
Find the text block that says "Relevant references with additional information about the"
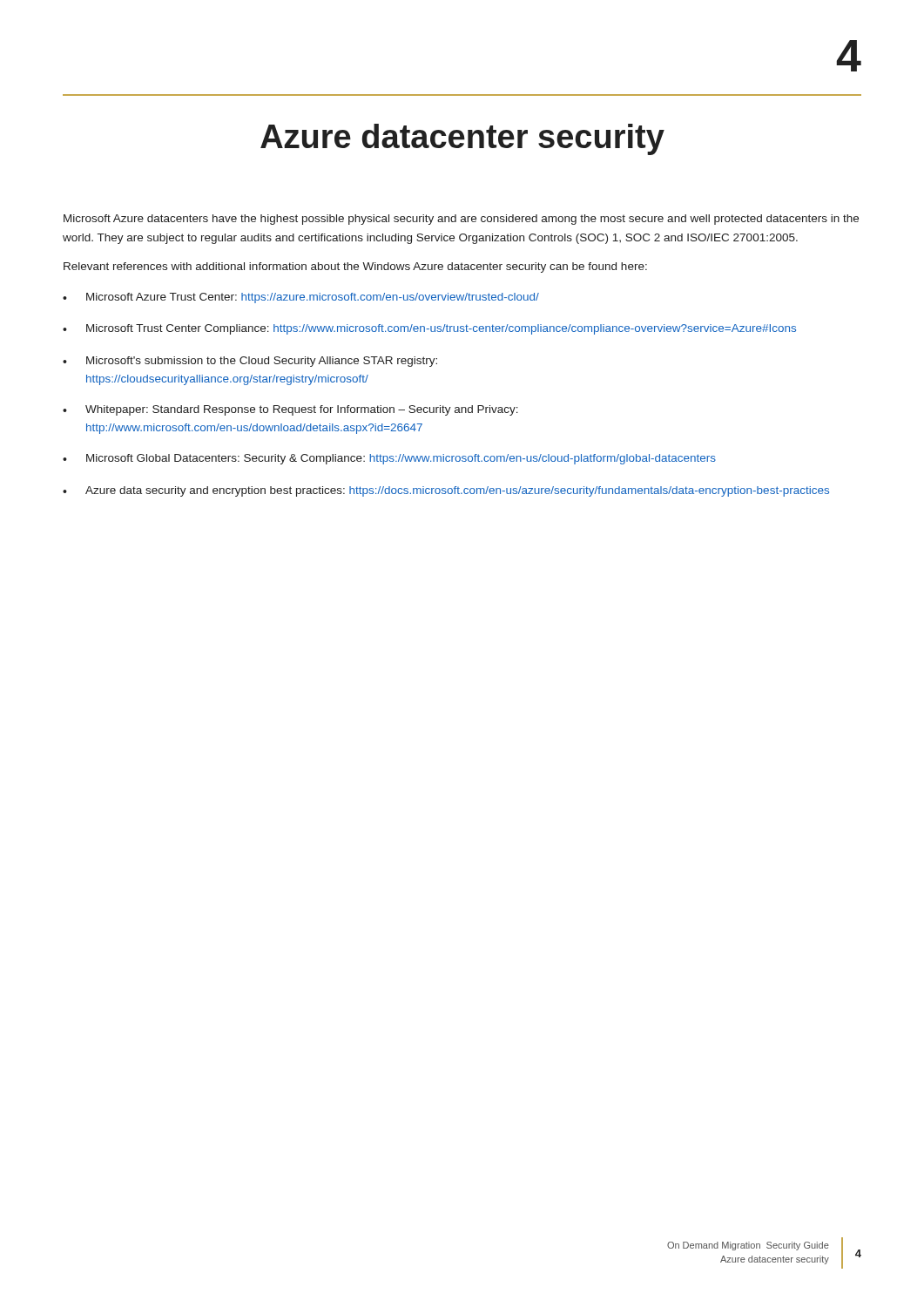pos(355,266)
